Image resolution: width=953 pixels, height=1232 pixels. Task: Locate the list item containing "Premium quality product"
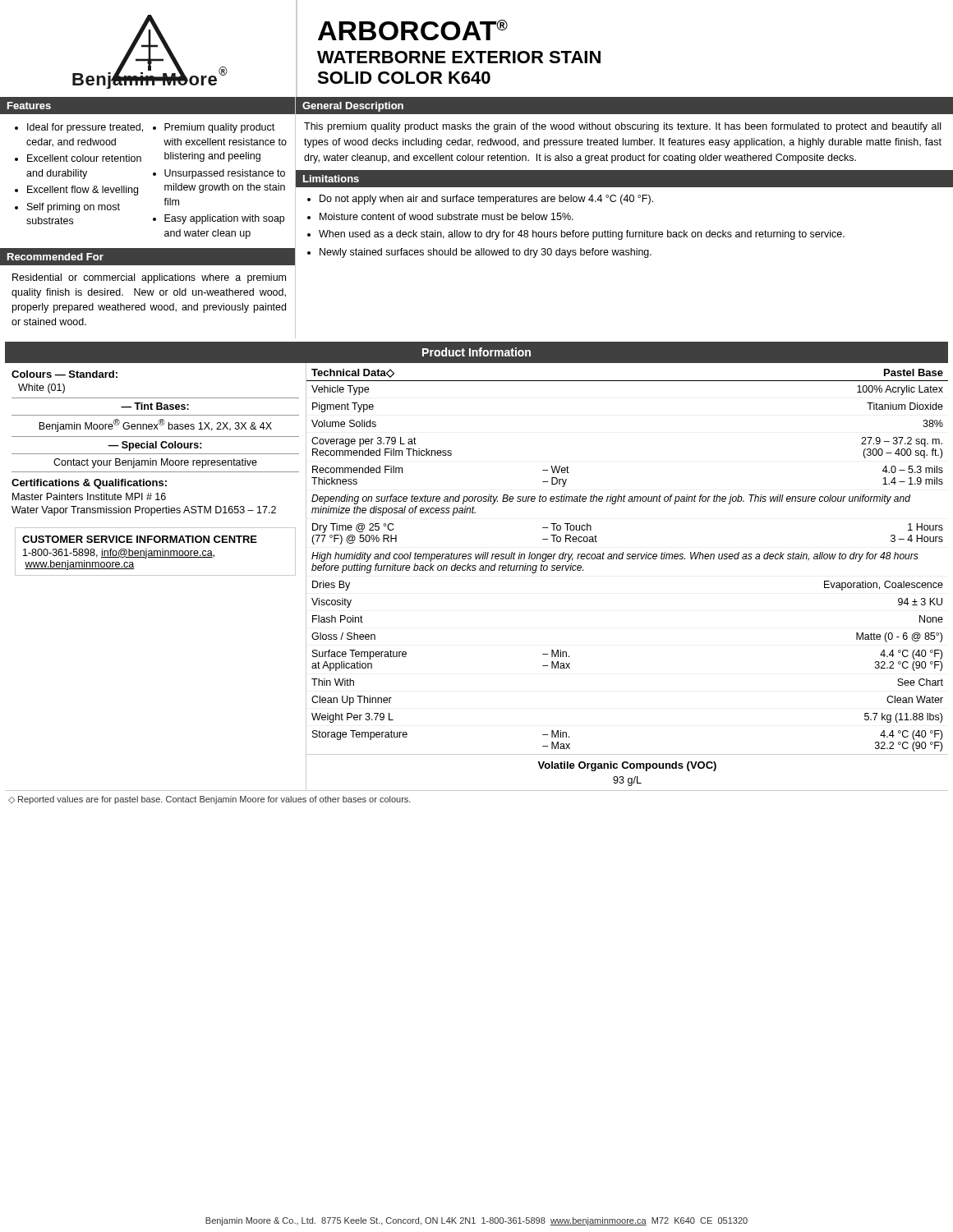click(225, 142)
